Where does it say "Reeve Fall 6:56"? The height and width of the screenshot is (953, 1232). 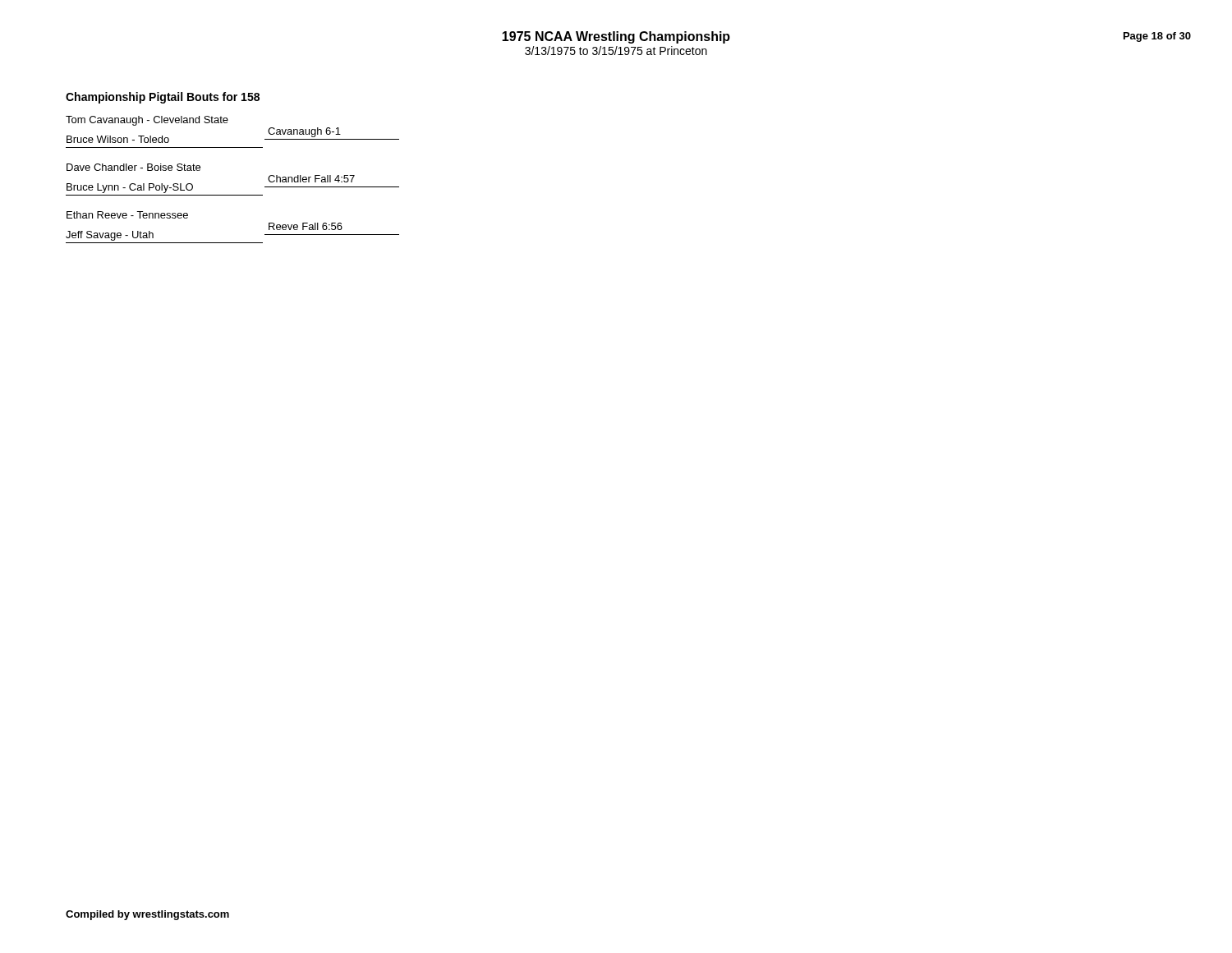pyautogui.click(x=305, y=226)
